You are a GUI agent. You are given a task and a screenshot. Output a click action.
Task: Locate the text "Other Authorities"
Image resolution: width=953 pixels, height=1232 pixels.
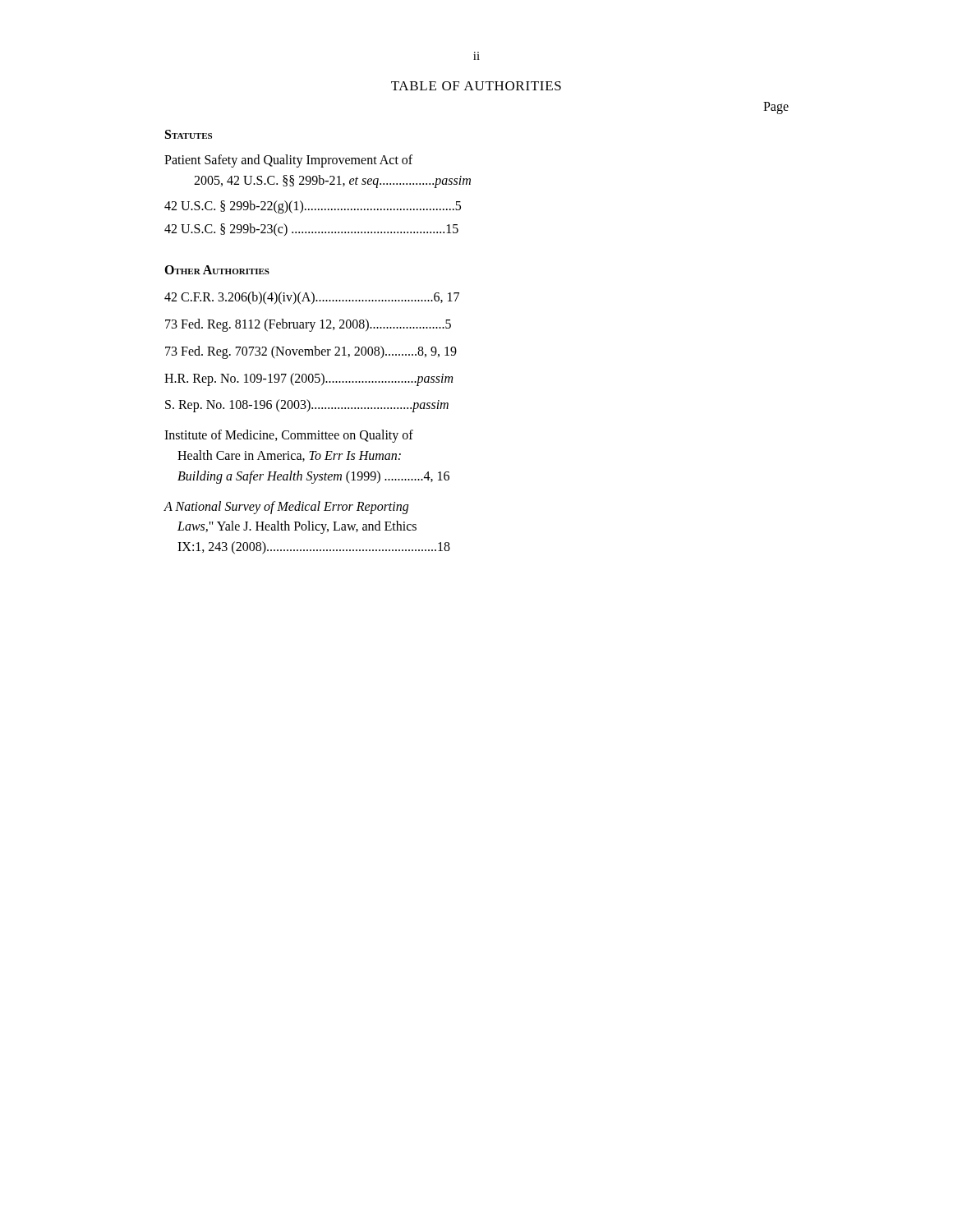217,270
